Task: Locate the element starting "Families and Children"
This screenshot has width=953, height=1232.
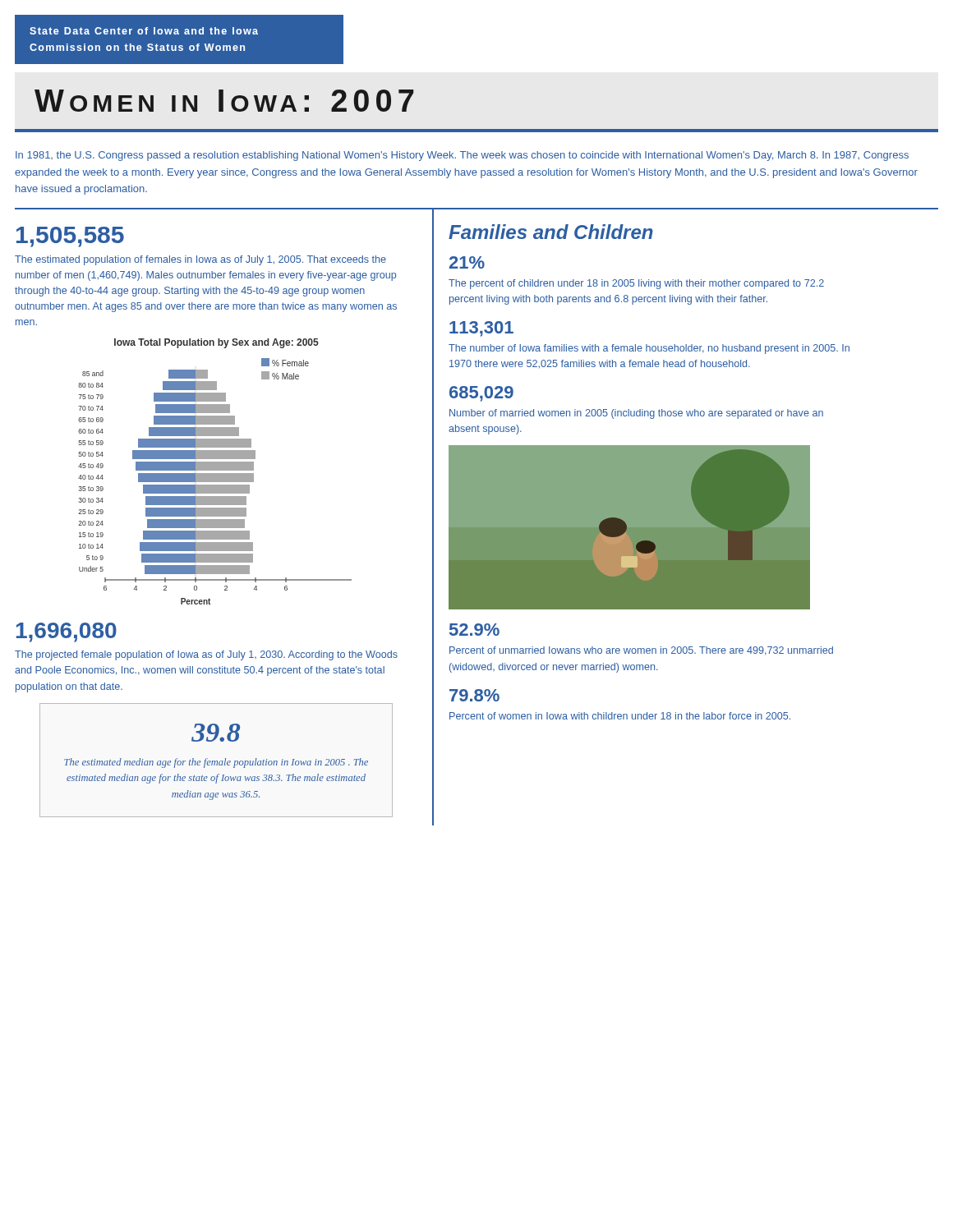Action: coord(551,232)
